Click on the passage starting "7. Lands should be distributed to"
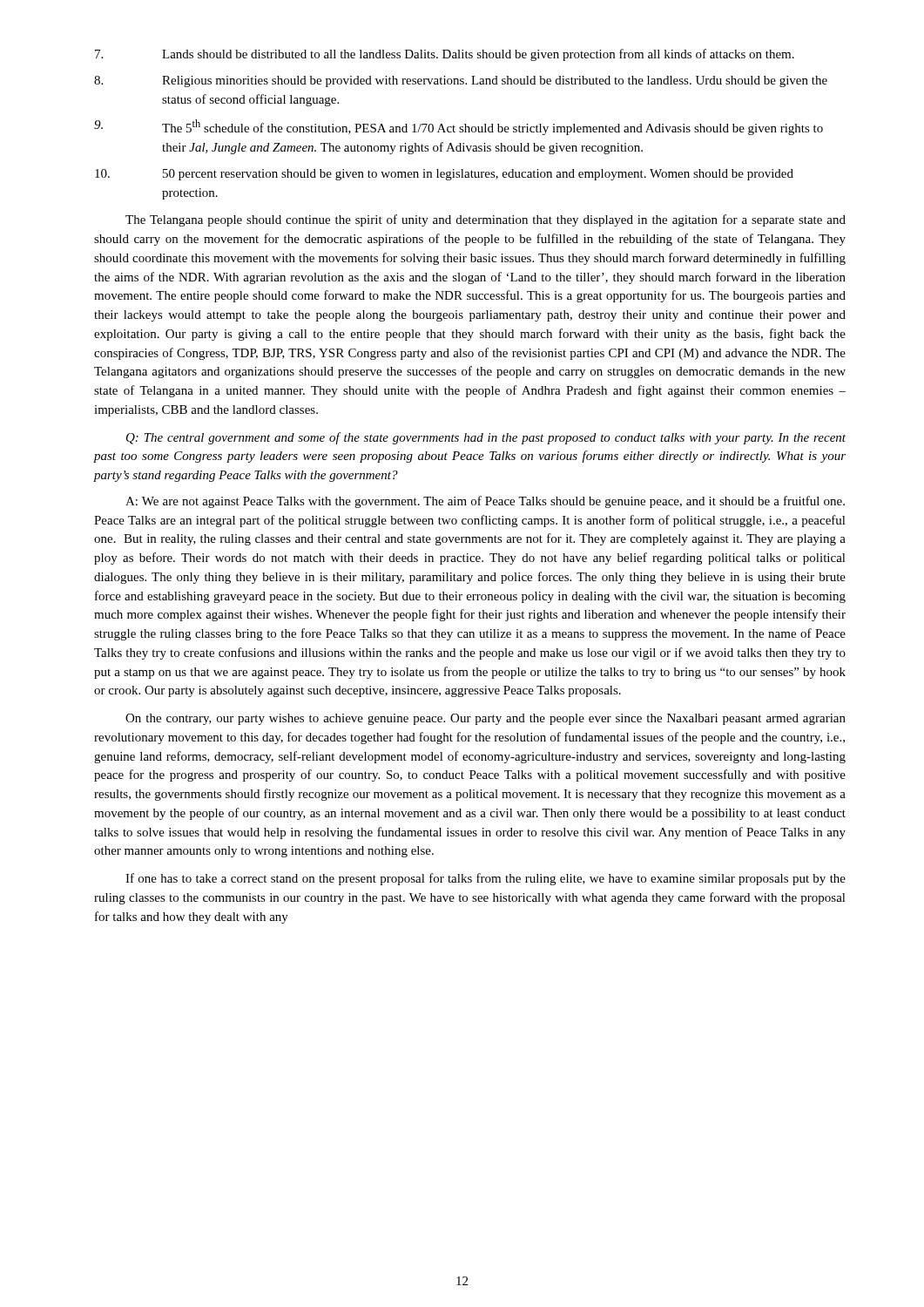The width and height of the screenshot is (924, 1307). [470, 55]
